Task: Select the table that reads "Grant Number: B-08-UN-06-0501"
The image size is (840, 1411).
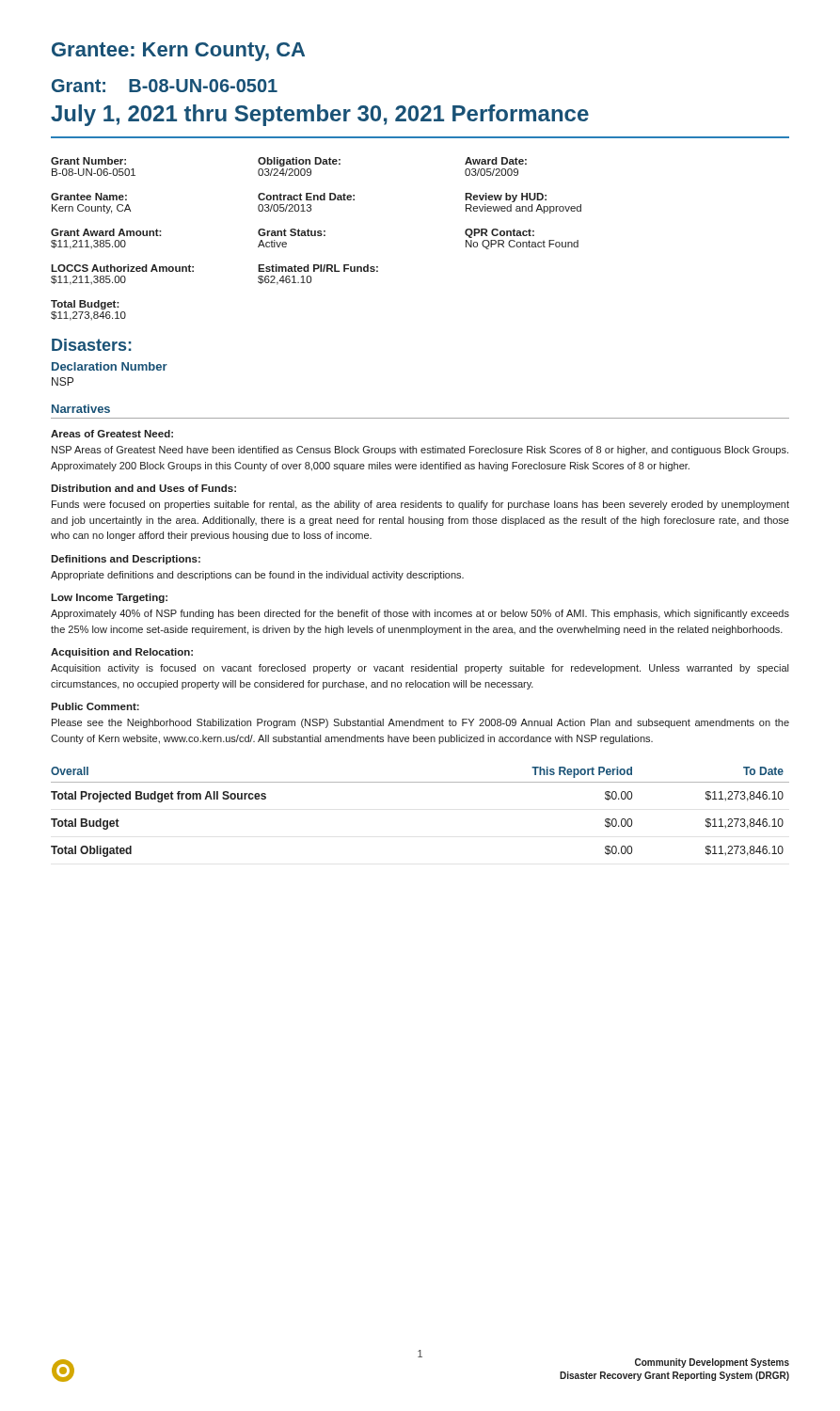Action: tap(420, 239)
